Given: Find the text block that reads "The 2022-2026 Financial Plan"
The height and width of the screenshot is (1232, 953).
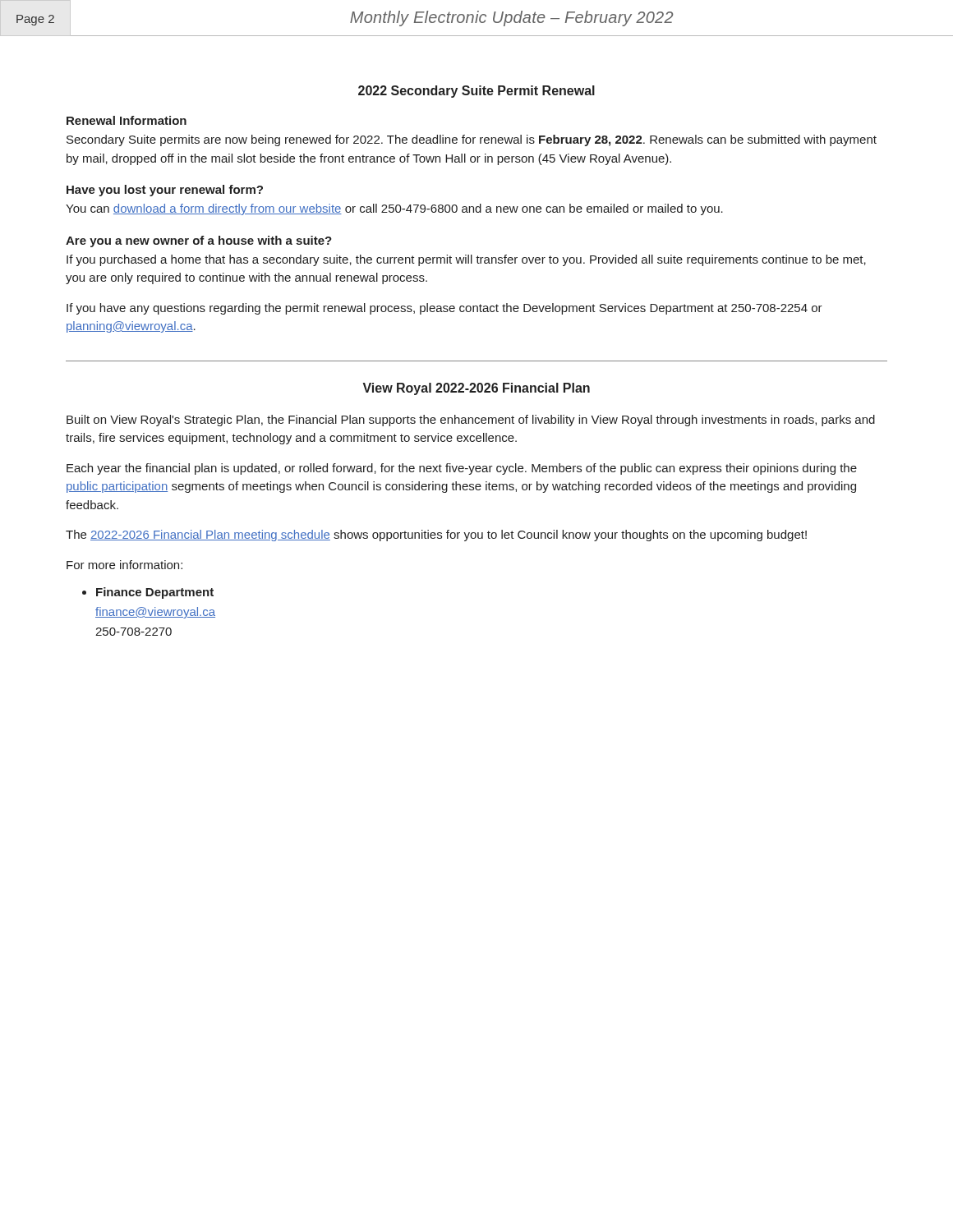Looking at the screenshot, I should (x=437, y=534).
